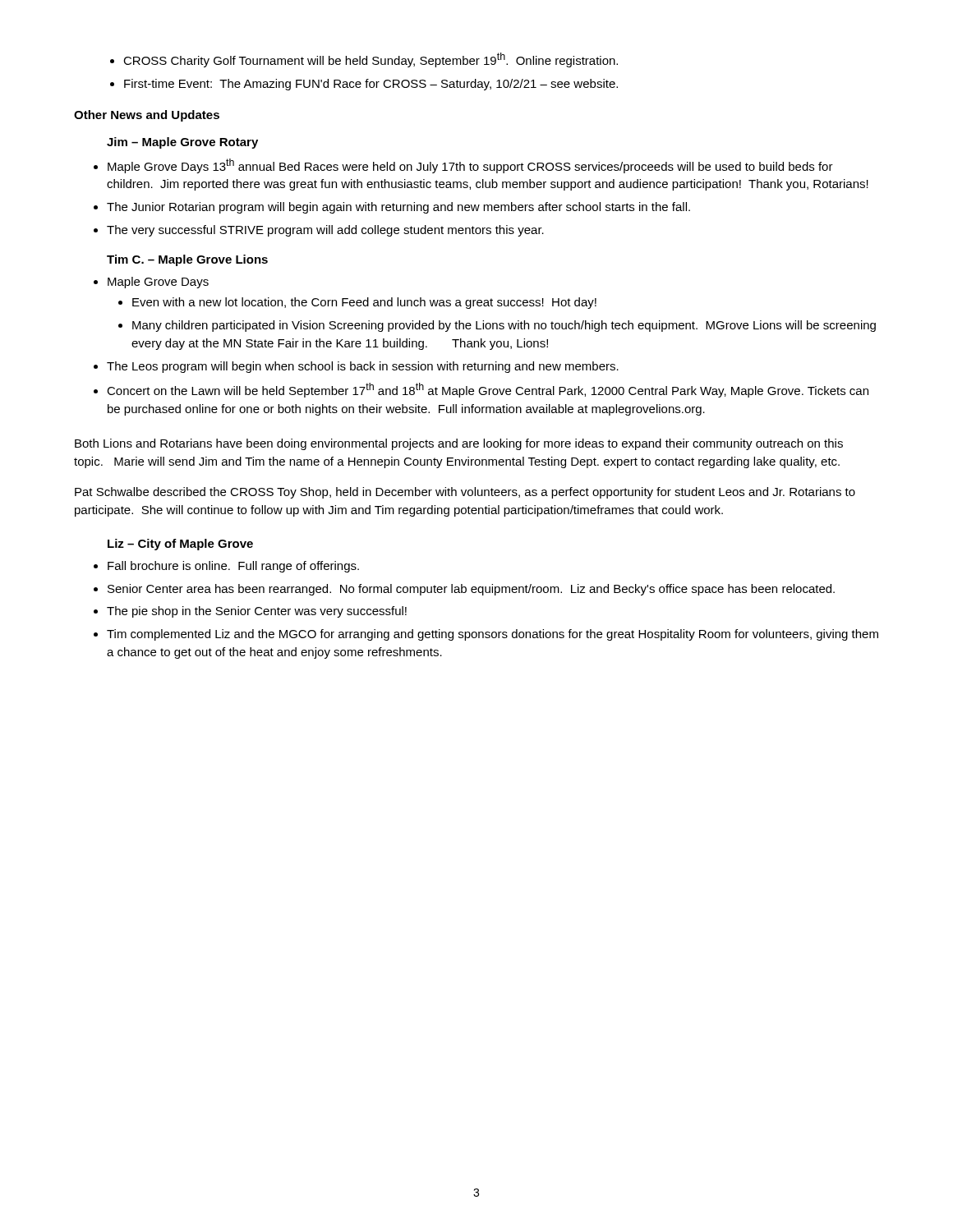Navigate to the text starting "Pat Schwalbe described the CROSS Toy Shop, held"
This screenshot has height=1232, width=953.
[x=465, y=501]
